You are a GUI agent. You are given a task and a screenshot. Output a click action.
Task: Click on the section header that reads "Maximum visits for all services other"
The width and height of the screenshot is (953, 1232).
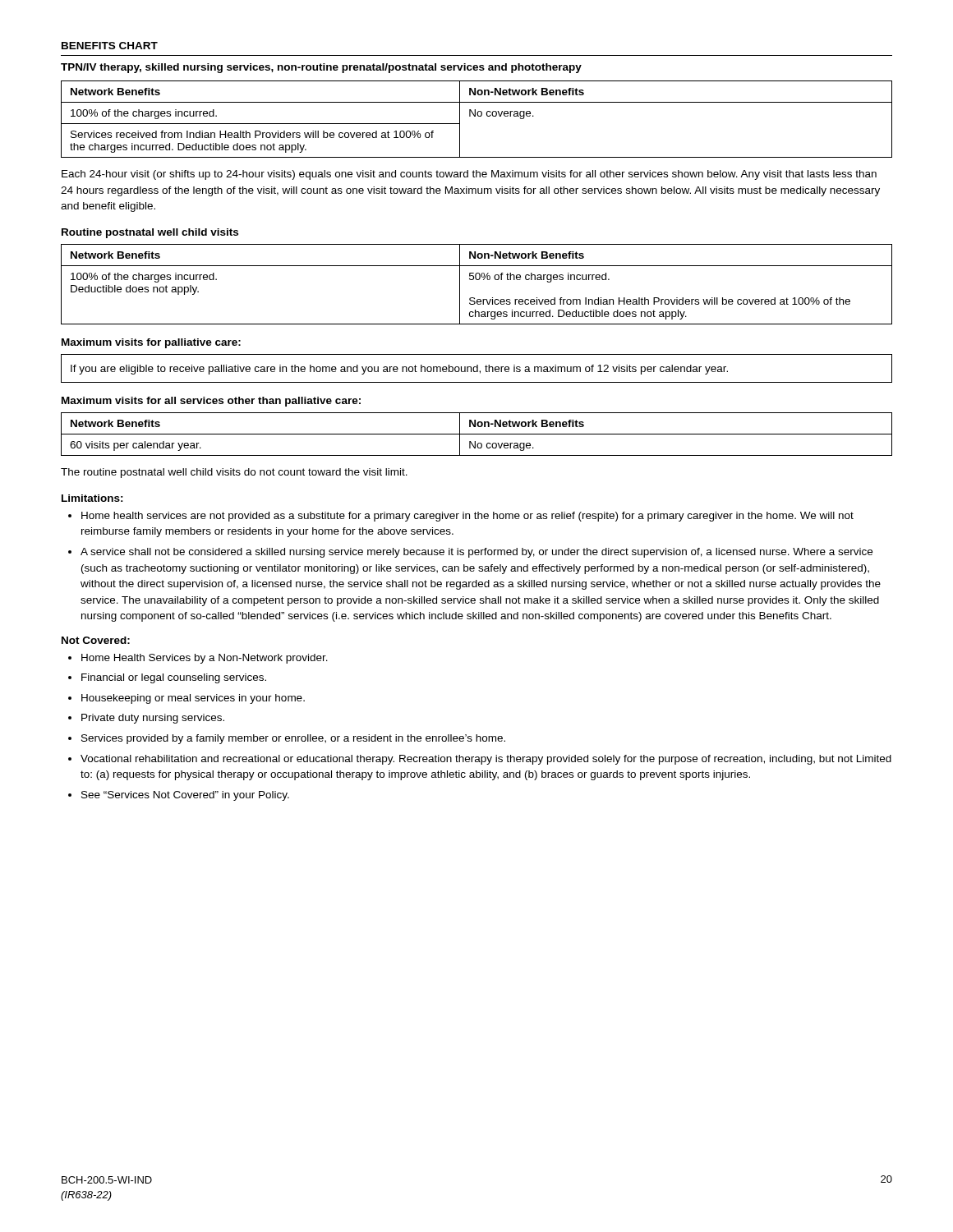pyautogui.click(x=211, y=401)
